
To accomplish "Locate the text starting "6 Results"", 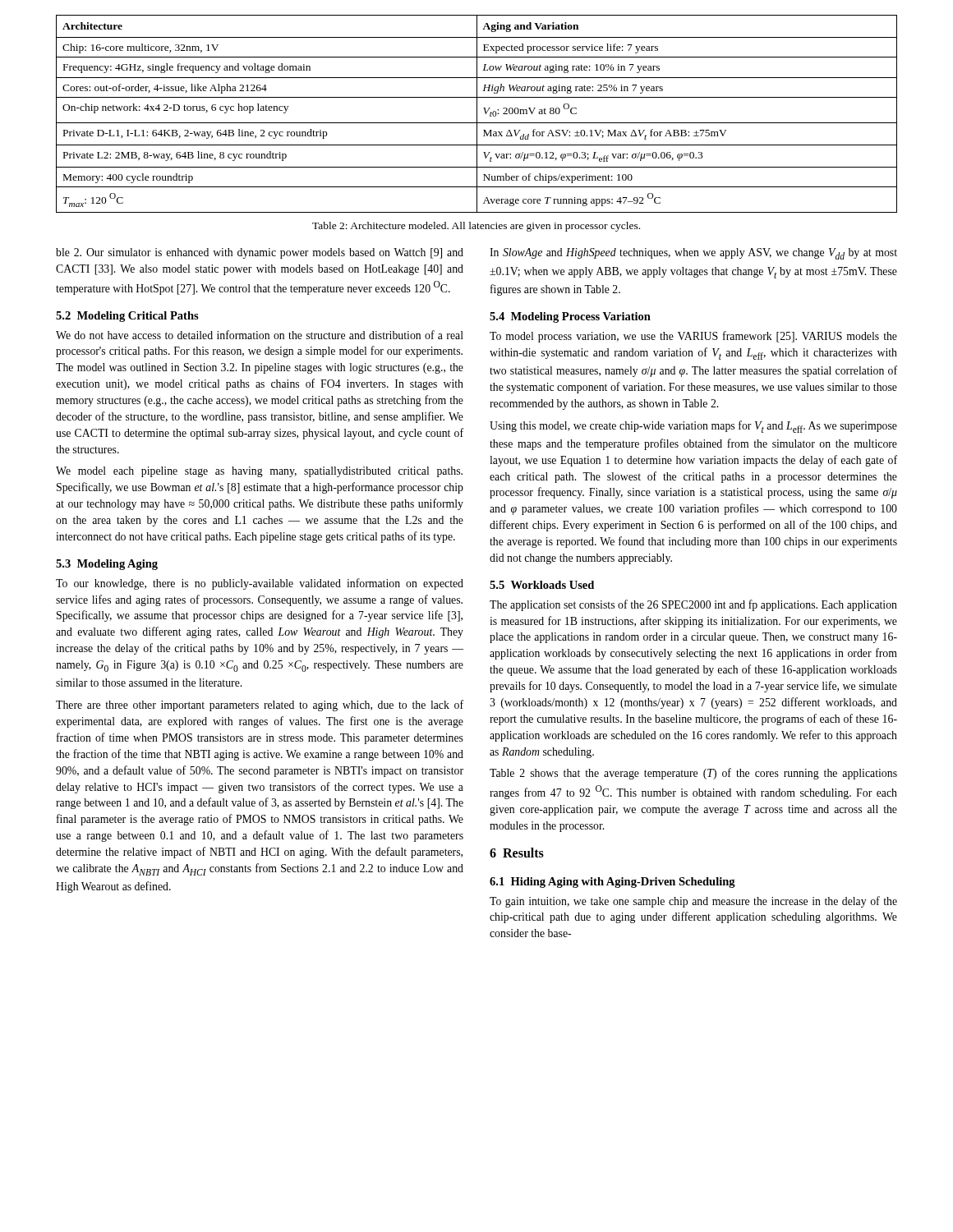I will pos(517,853).
